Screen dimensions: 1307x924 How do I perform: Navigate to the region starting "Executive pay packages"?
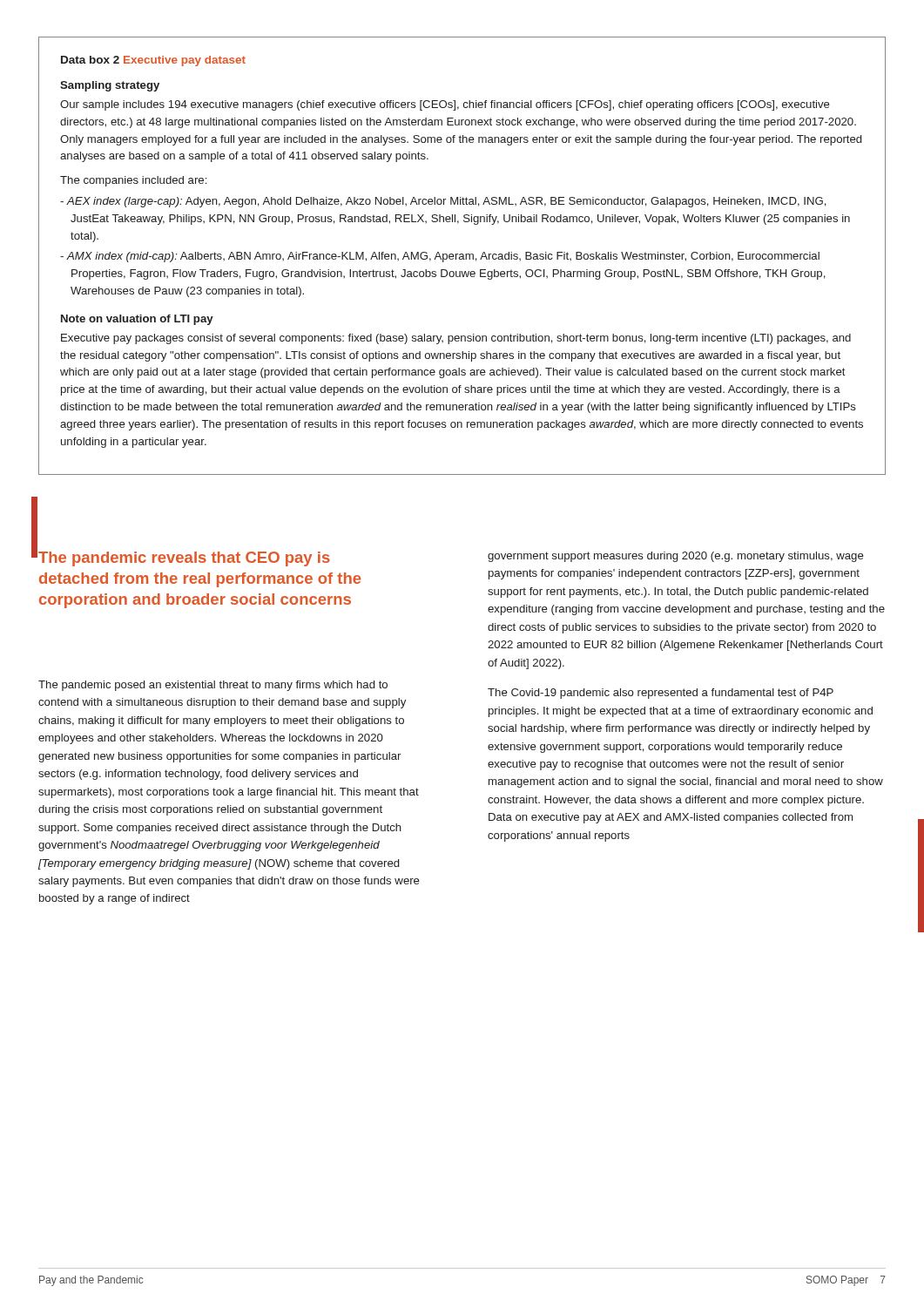pyautogui.click(x=462, y=389)
